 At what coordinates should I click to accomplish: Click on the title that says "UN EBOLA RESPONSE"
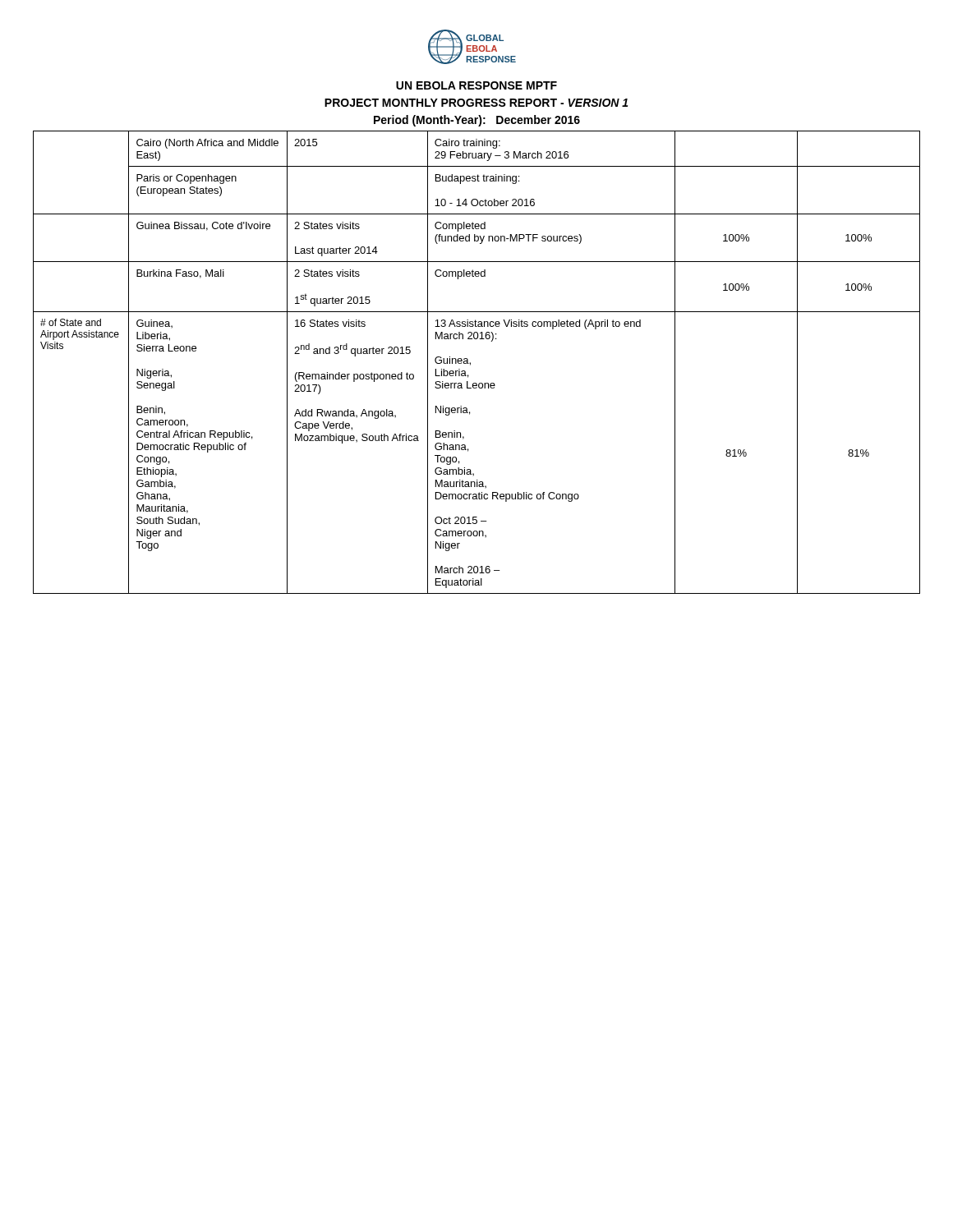476,103
